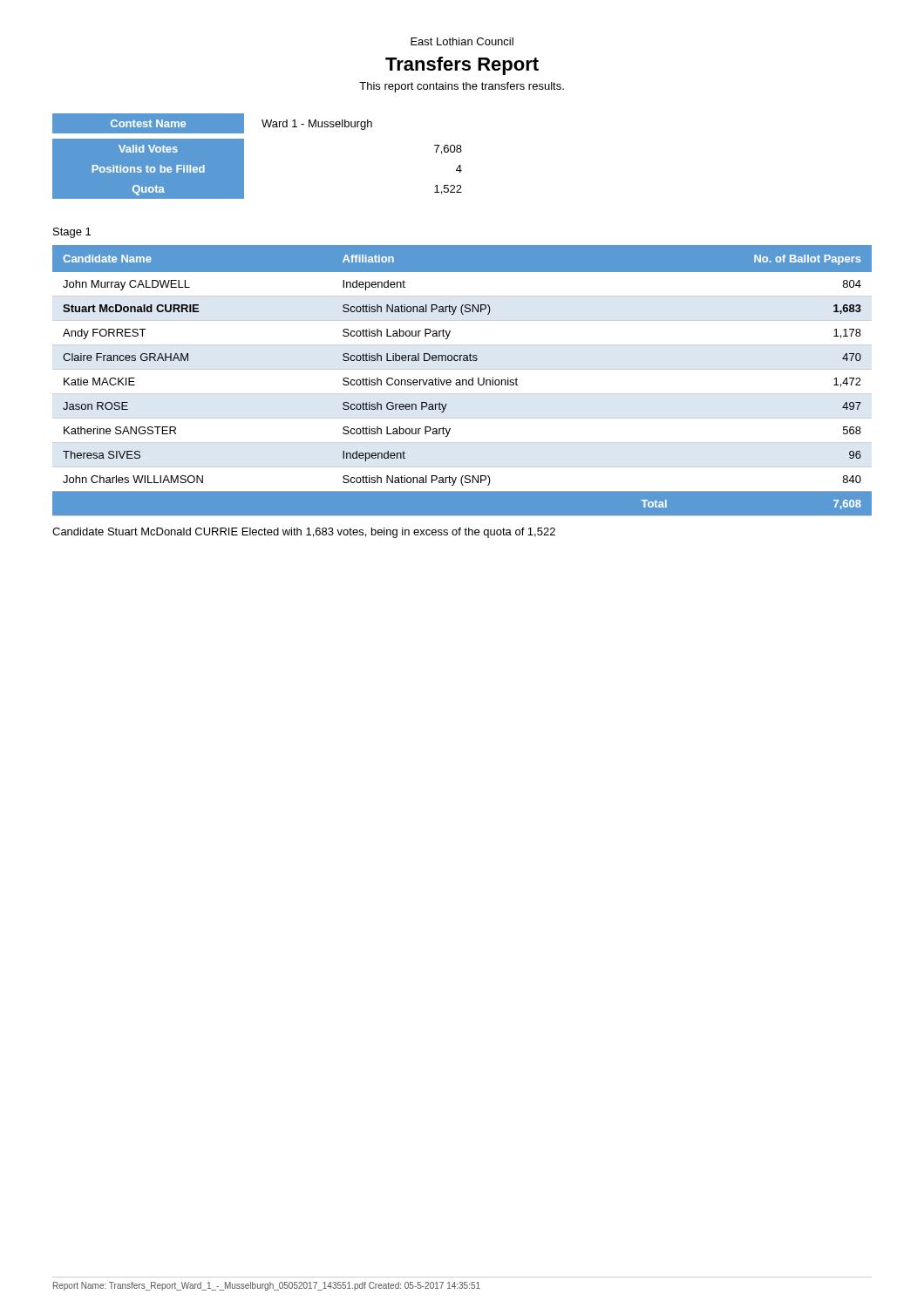Locate the title

(462, 64)
